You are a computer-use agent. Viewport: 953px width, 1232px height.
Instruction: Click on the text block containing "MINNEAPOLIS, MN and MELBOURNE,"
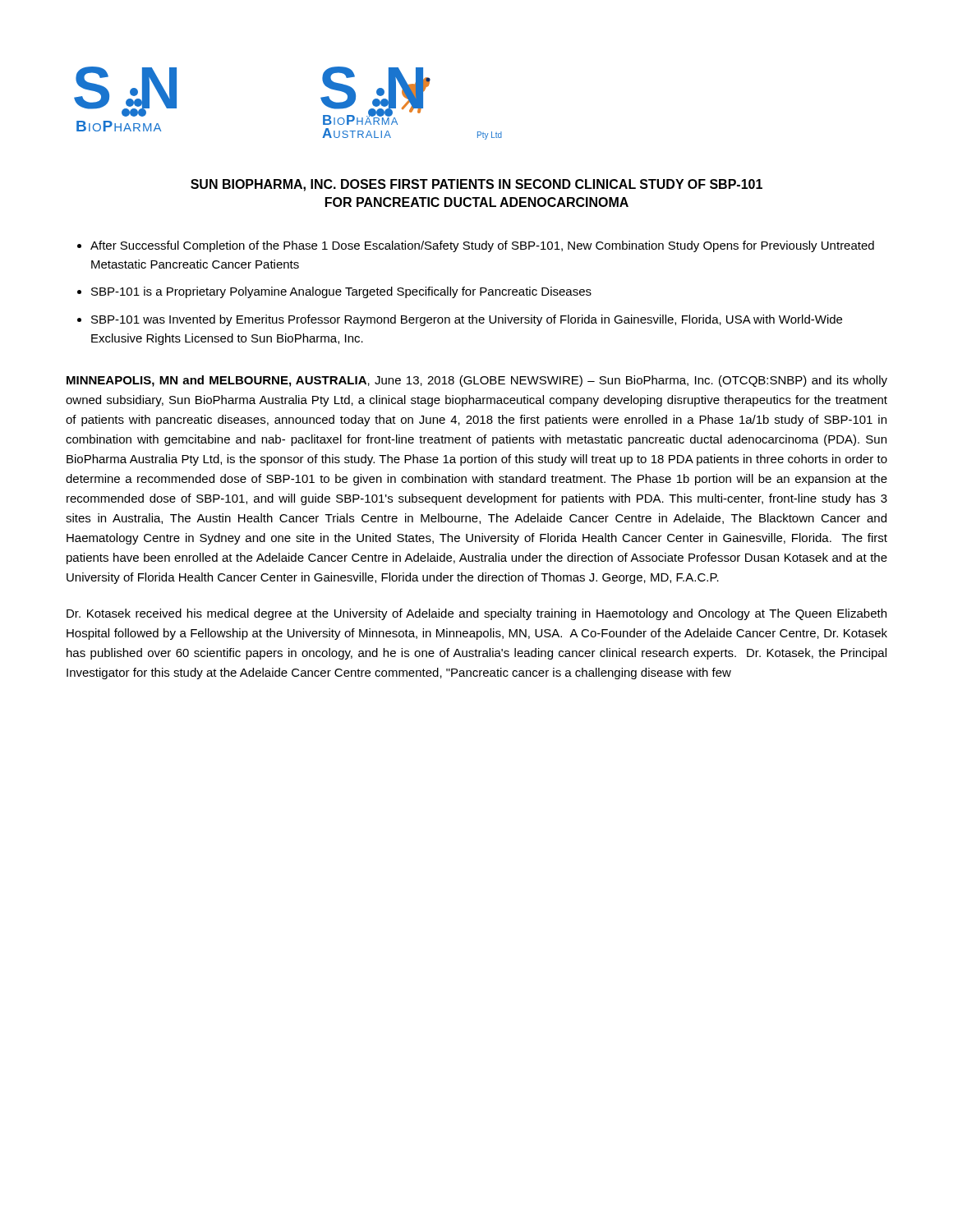(476, 478)
